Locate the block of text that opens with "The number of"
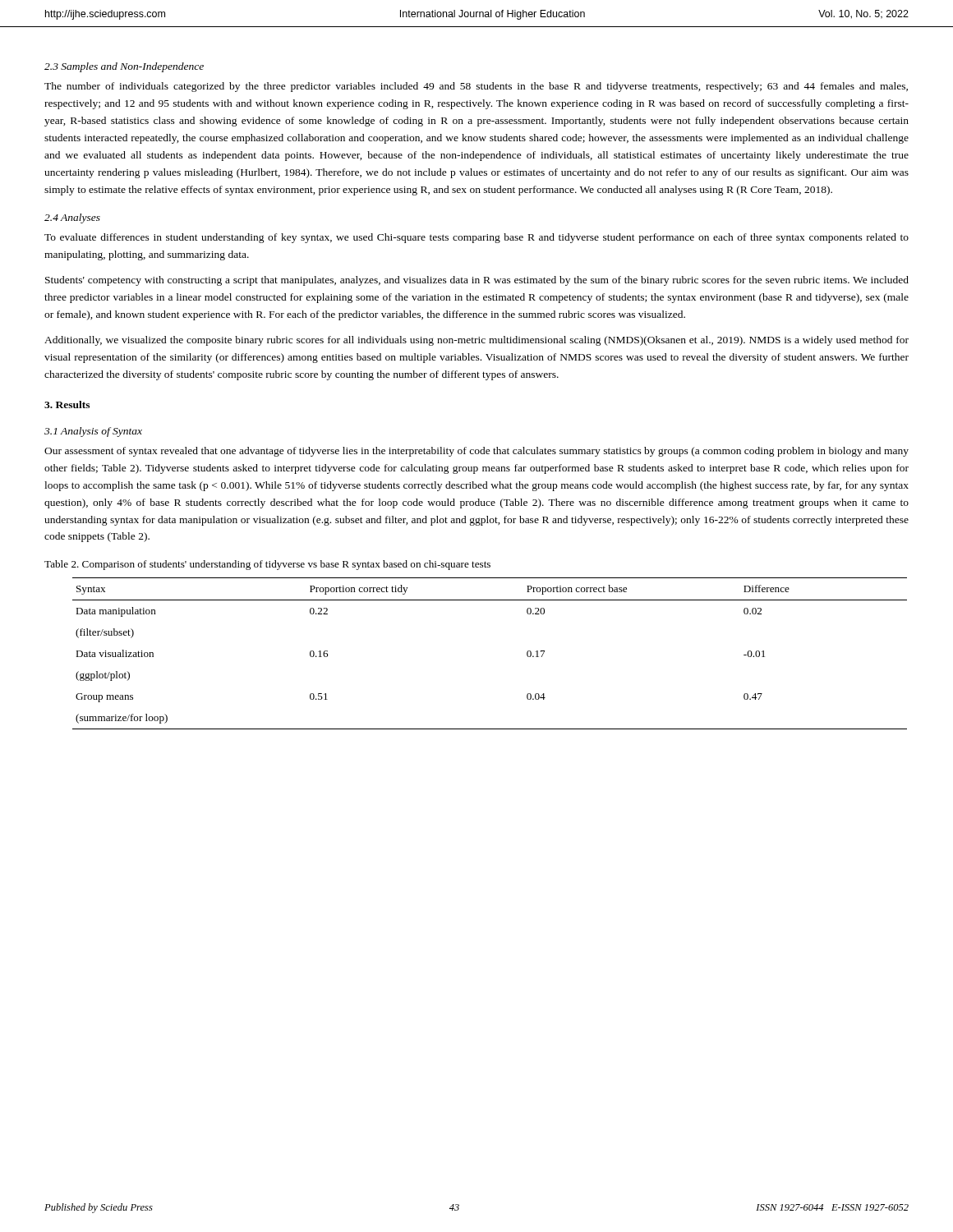Screen dimensions: 1232x953 pyautogui.click(x=476, y=138)
